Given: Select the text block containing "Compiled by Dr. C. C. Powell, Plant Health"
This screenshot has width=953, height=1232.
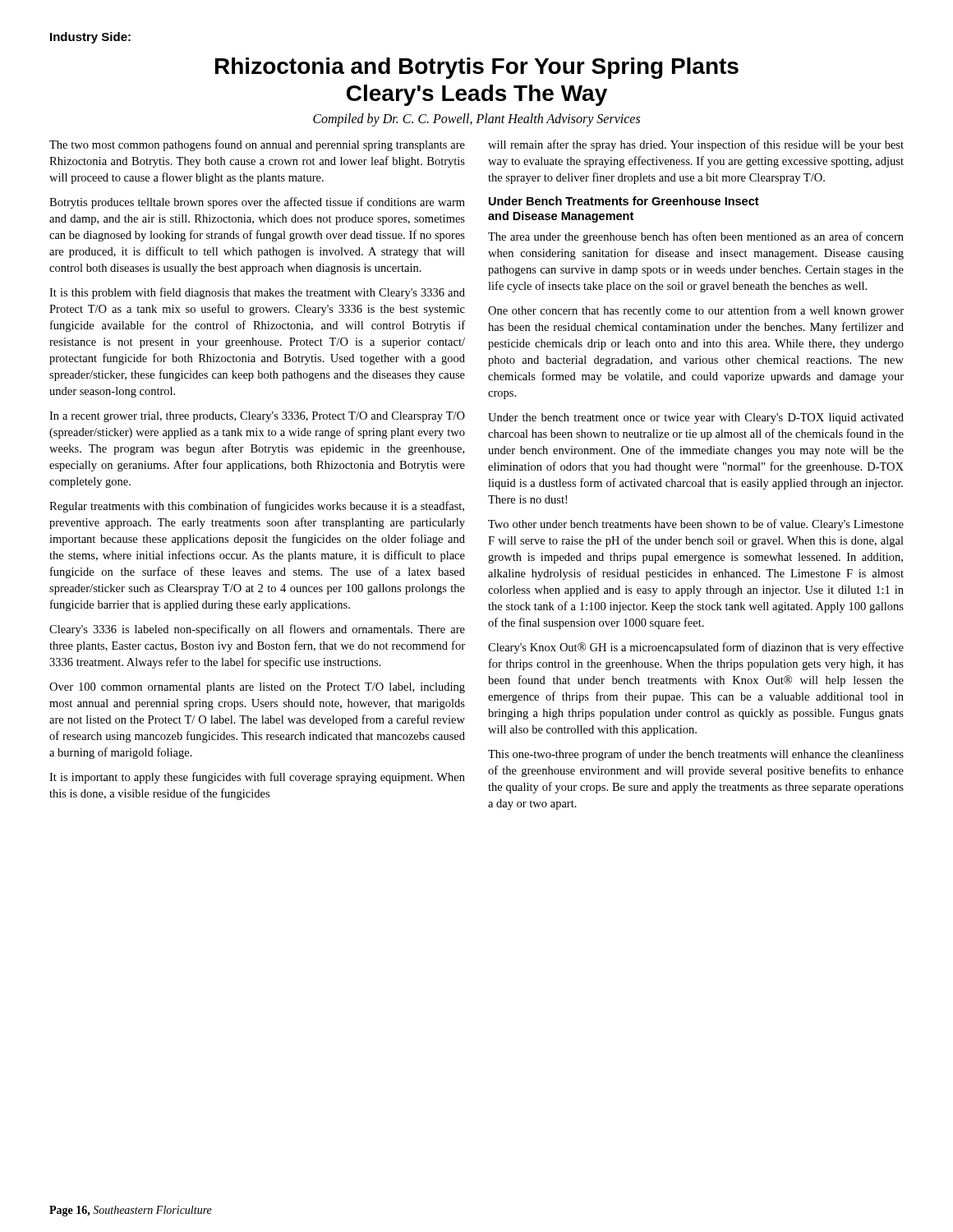Looking at the screenshot, I should (x=476, y=119).
